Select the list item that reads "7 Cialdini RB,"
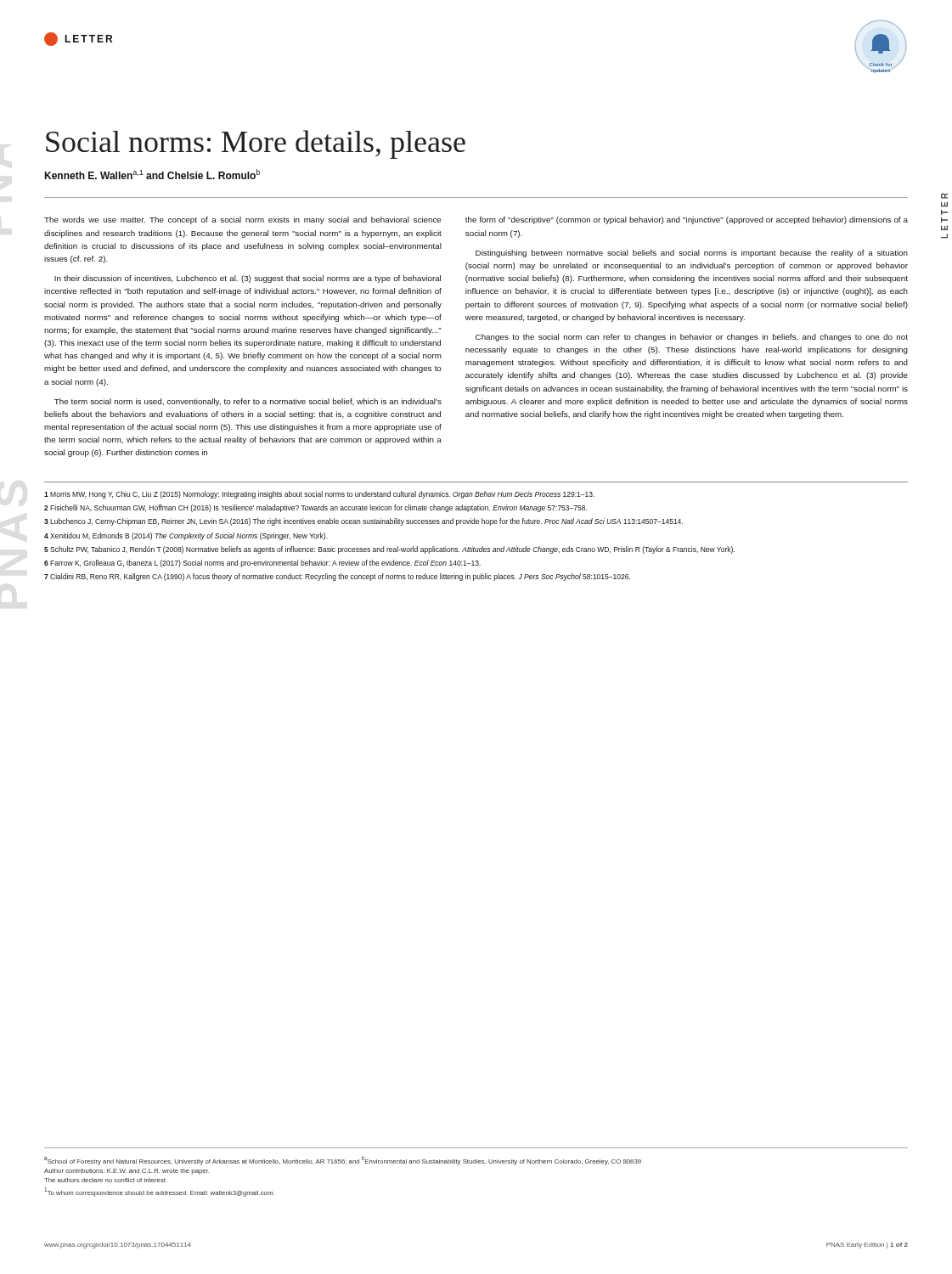 coord(337,577)
